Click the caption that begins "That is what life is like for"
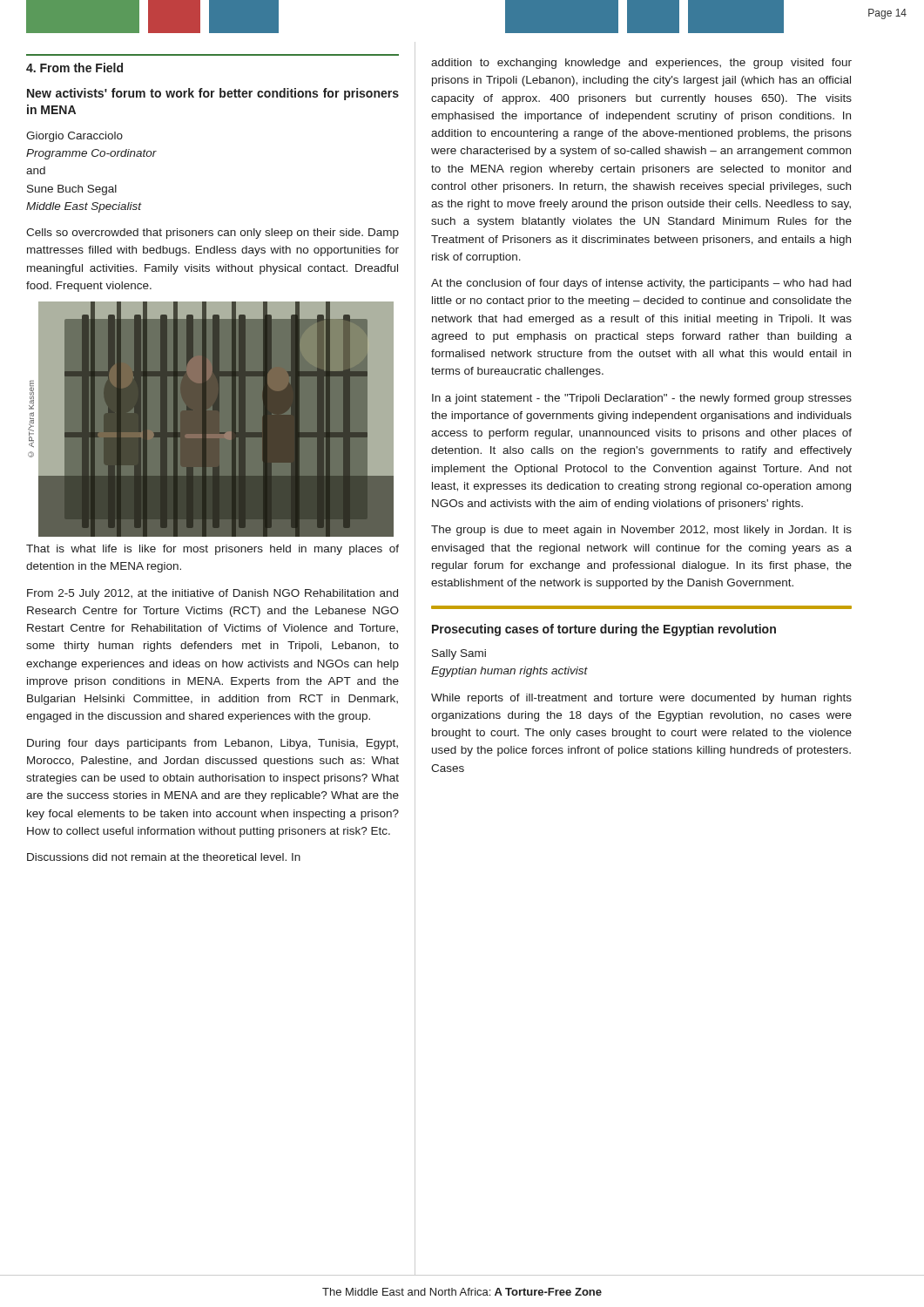Image resolution: width=924 pixels, height=1307 pixels. pyautogui.click(x=213, y=558)
